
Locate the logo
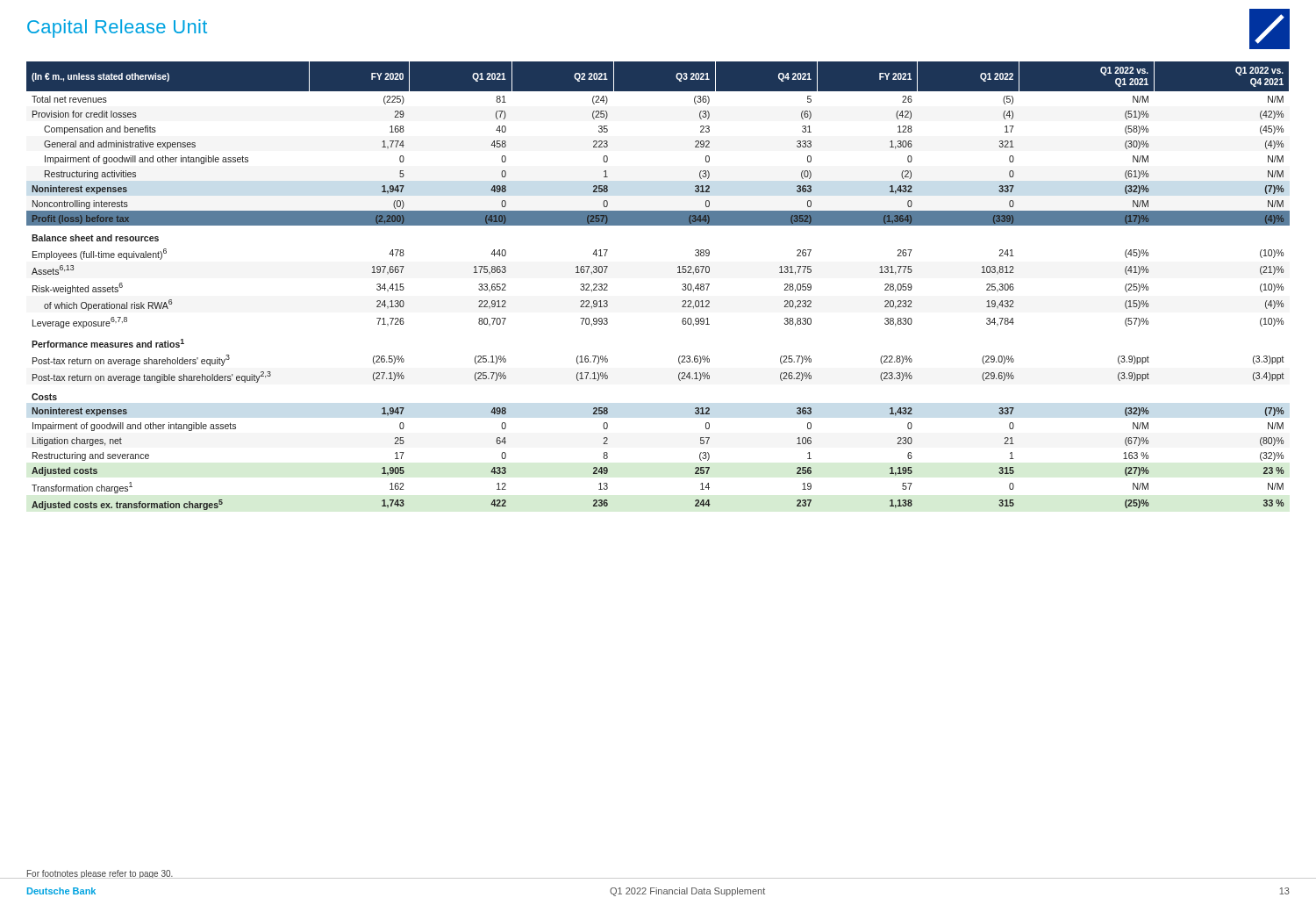pos(1269,29)
